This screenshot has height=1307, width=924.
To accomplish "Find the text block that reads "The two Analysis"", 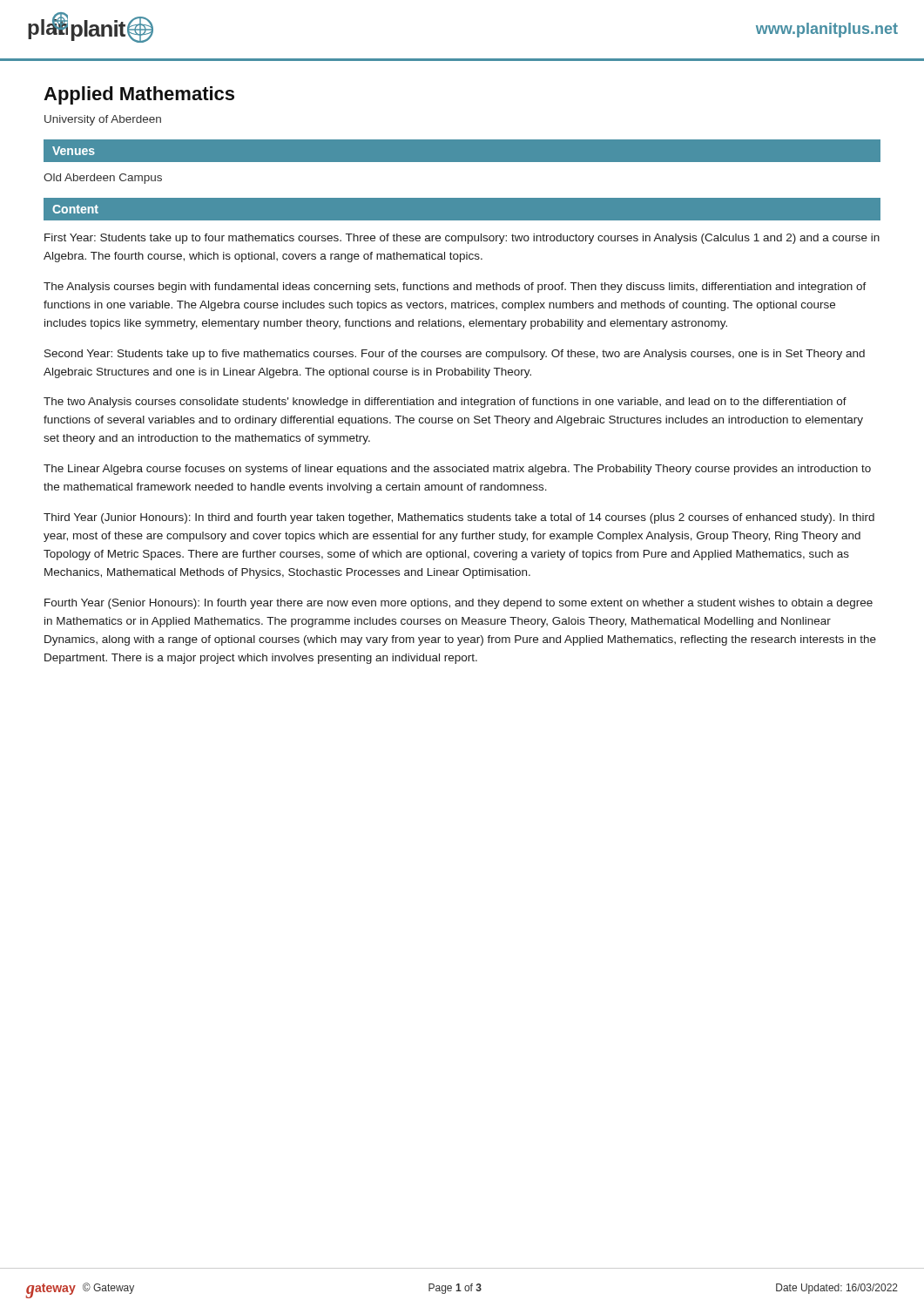I will pyautogui.click(x=453, y=420).
